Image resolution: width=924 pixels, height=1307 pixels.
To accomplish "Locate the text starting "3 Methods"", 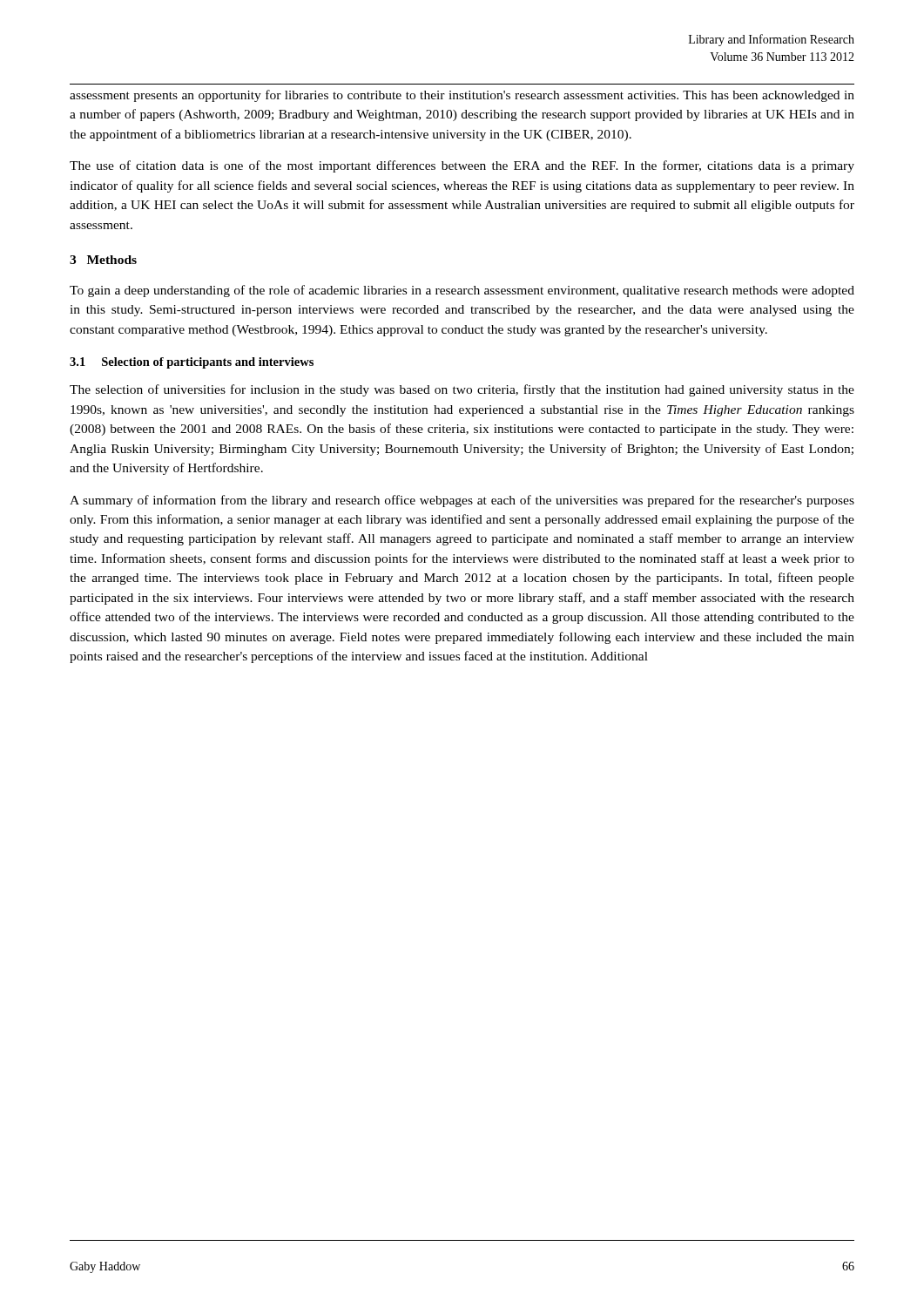I will [103, 260].
